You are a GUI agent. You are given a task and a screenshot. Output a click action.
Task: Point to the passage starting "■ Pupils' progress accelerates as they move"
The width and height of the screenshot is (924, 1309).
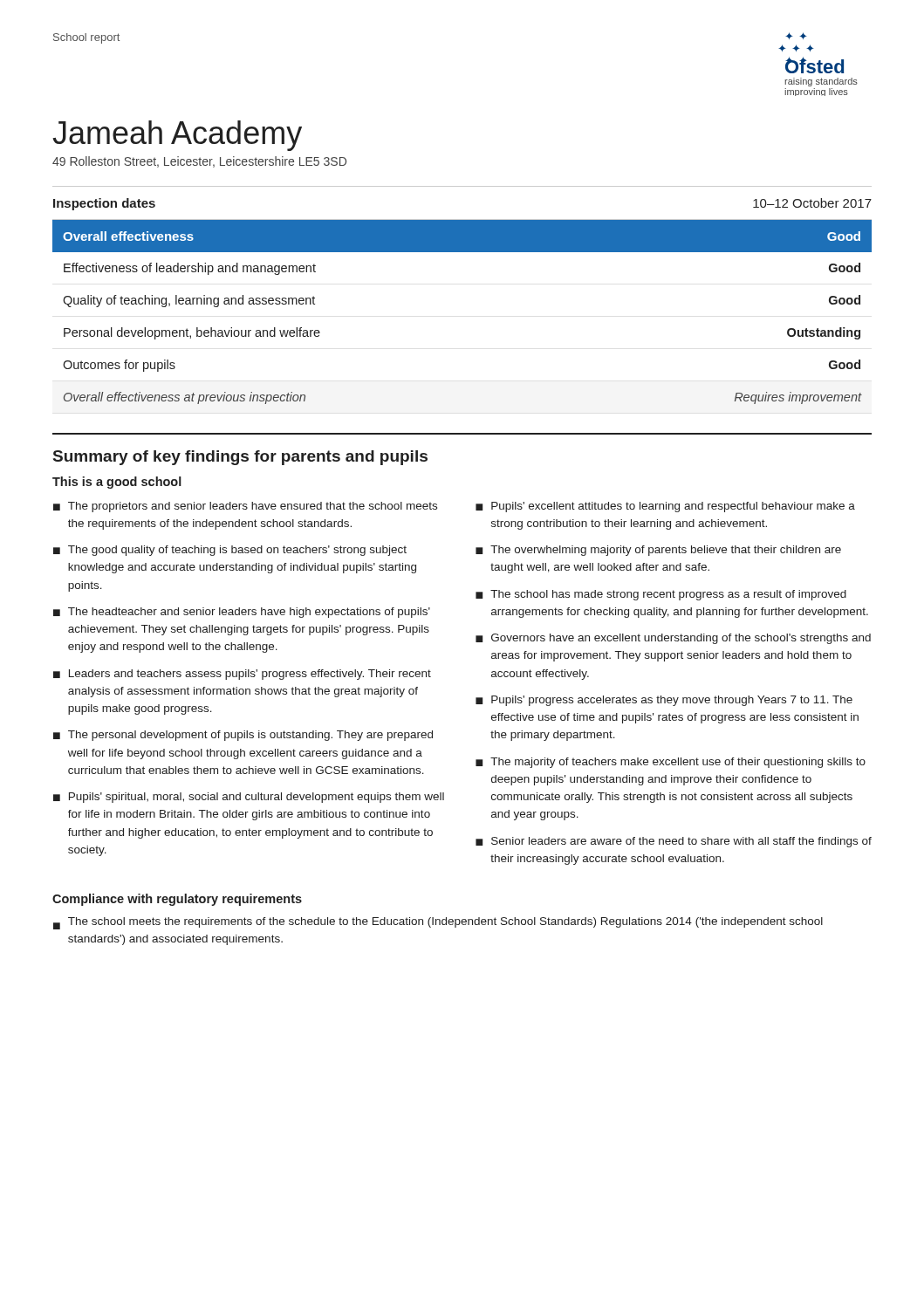(x=673, y=718)
